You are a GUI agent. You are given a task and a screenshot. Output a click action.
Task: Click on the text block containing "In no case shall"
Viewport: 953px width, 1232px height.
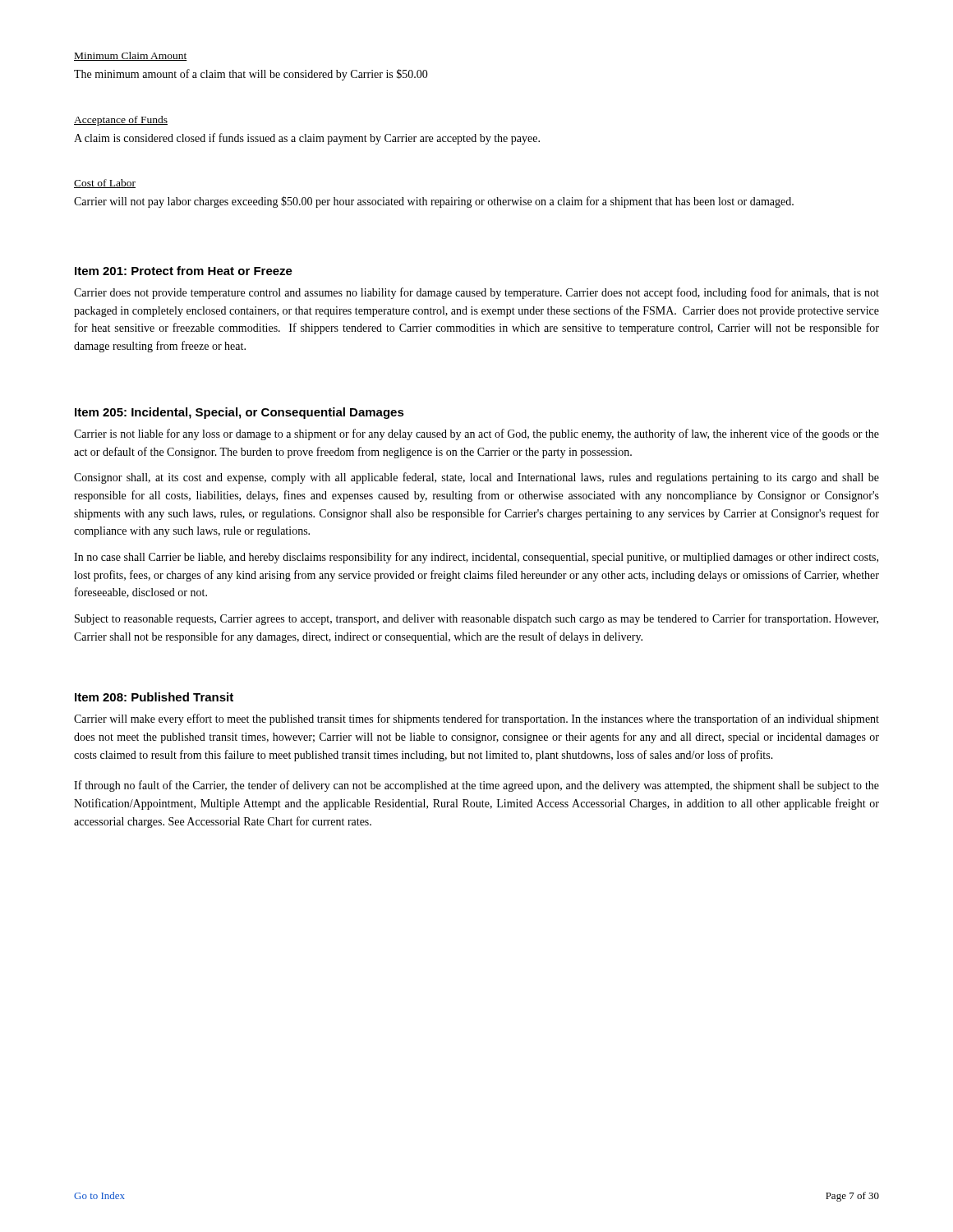pos(476,575)
